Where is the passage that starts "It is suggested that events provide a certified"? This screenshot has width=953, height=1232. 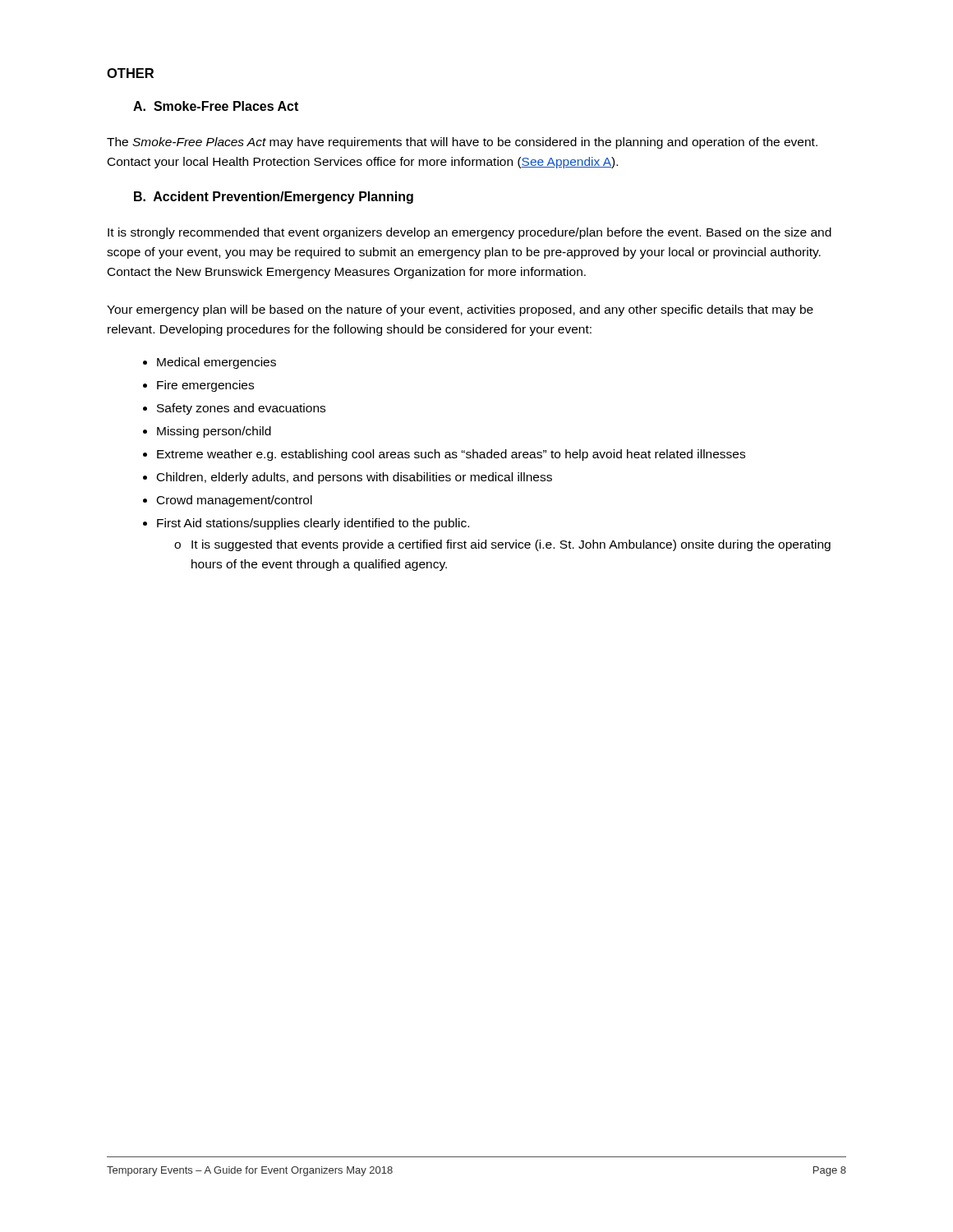[511, 554]
